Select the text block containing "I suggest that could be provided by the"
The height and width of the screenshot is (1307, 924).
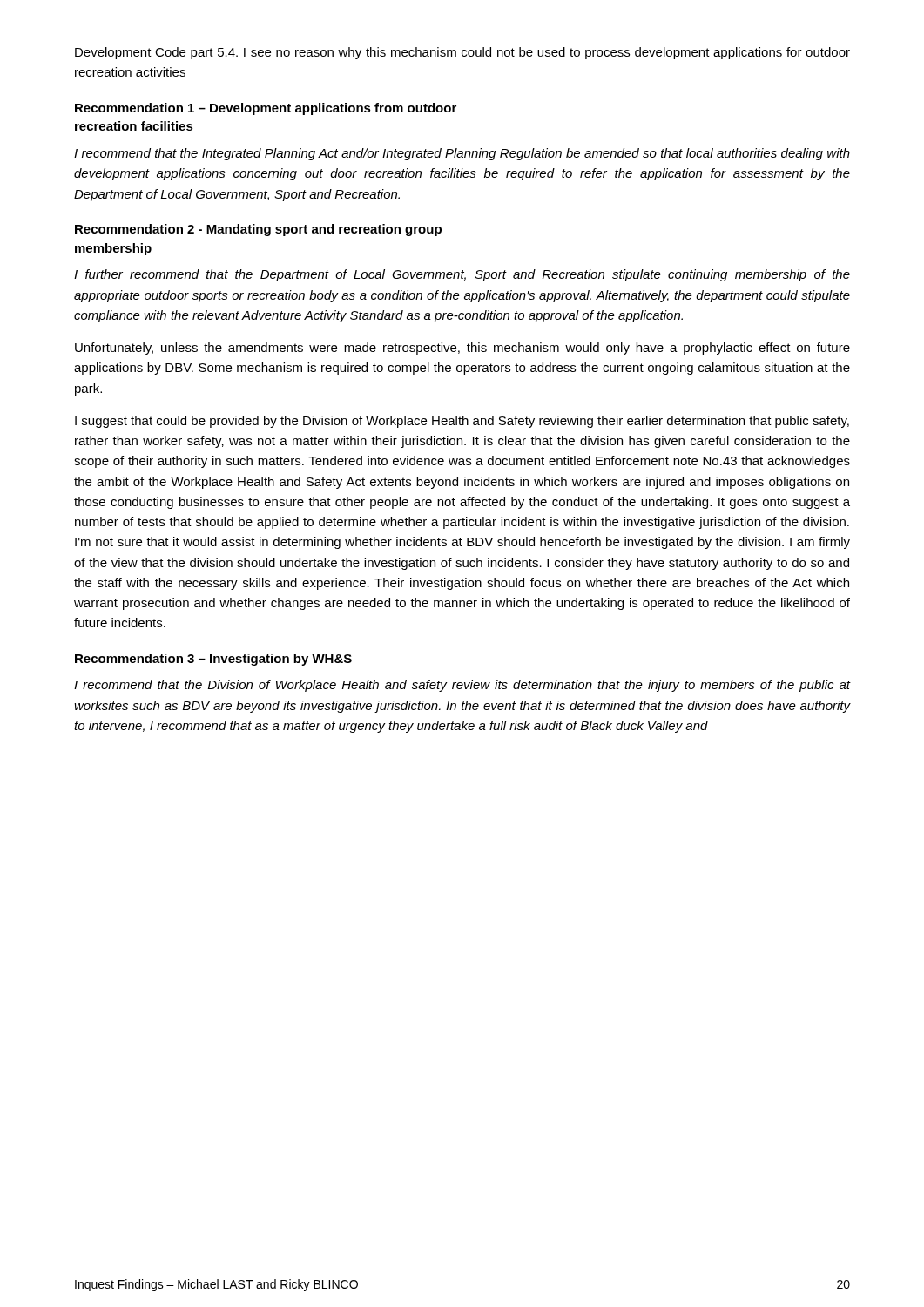(462, 522)
